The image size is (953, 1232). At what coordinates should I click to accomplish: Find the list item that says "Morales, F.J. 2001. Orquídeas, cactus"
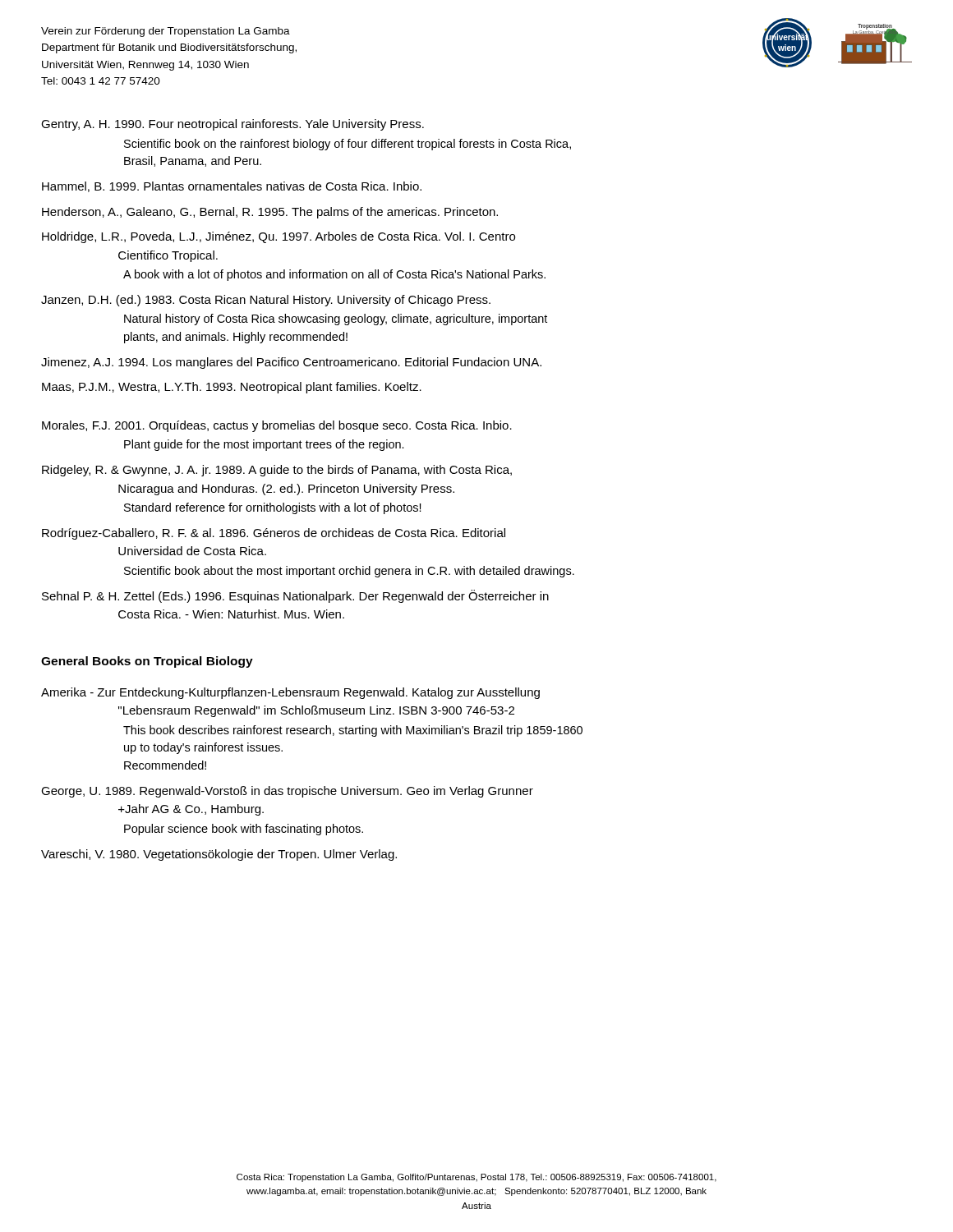476,435
